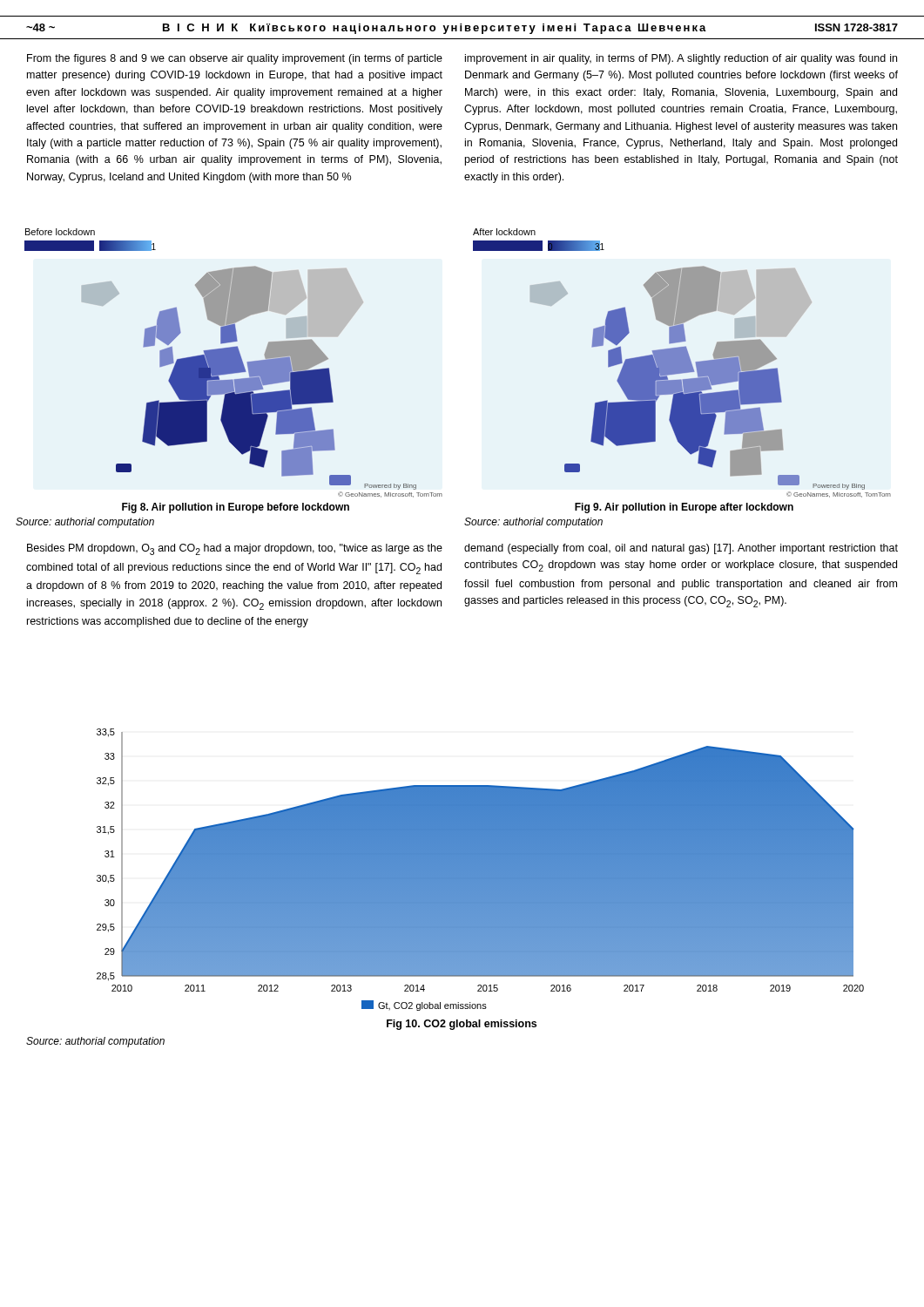This screenshot has width=924, height=1307.
Task: Find the text block with the text "From the figures 8"
Action: tap(234, 117)
